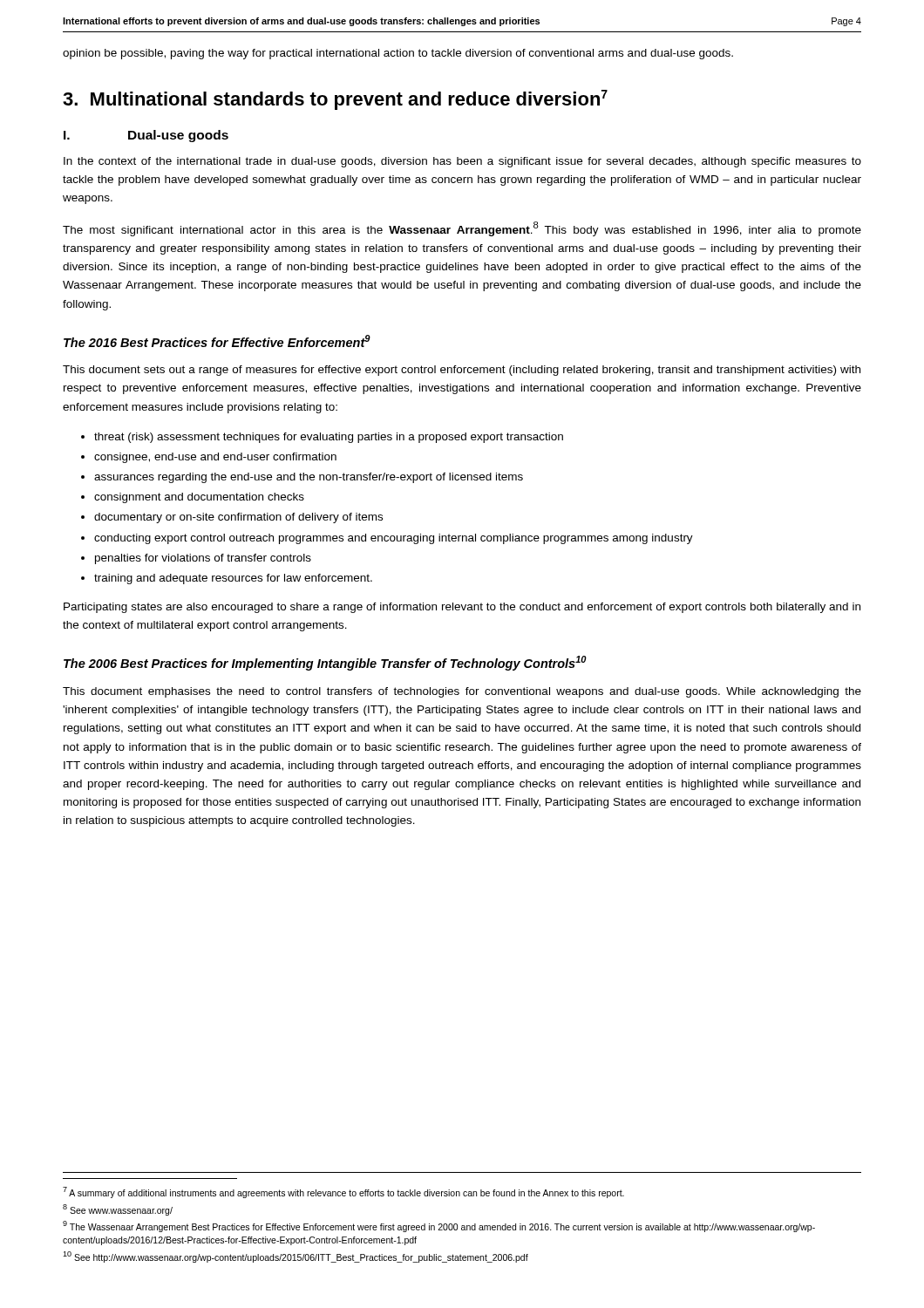Image resolution: width=924 pixels, height=1308 pixels.
Task: Find the section header with the text "The 2006 Best Practices for Implementing Intangible Transfer"
Action: coord(462,663)
